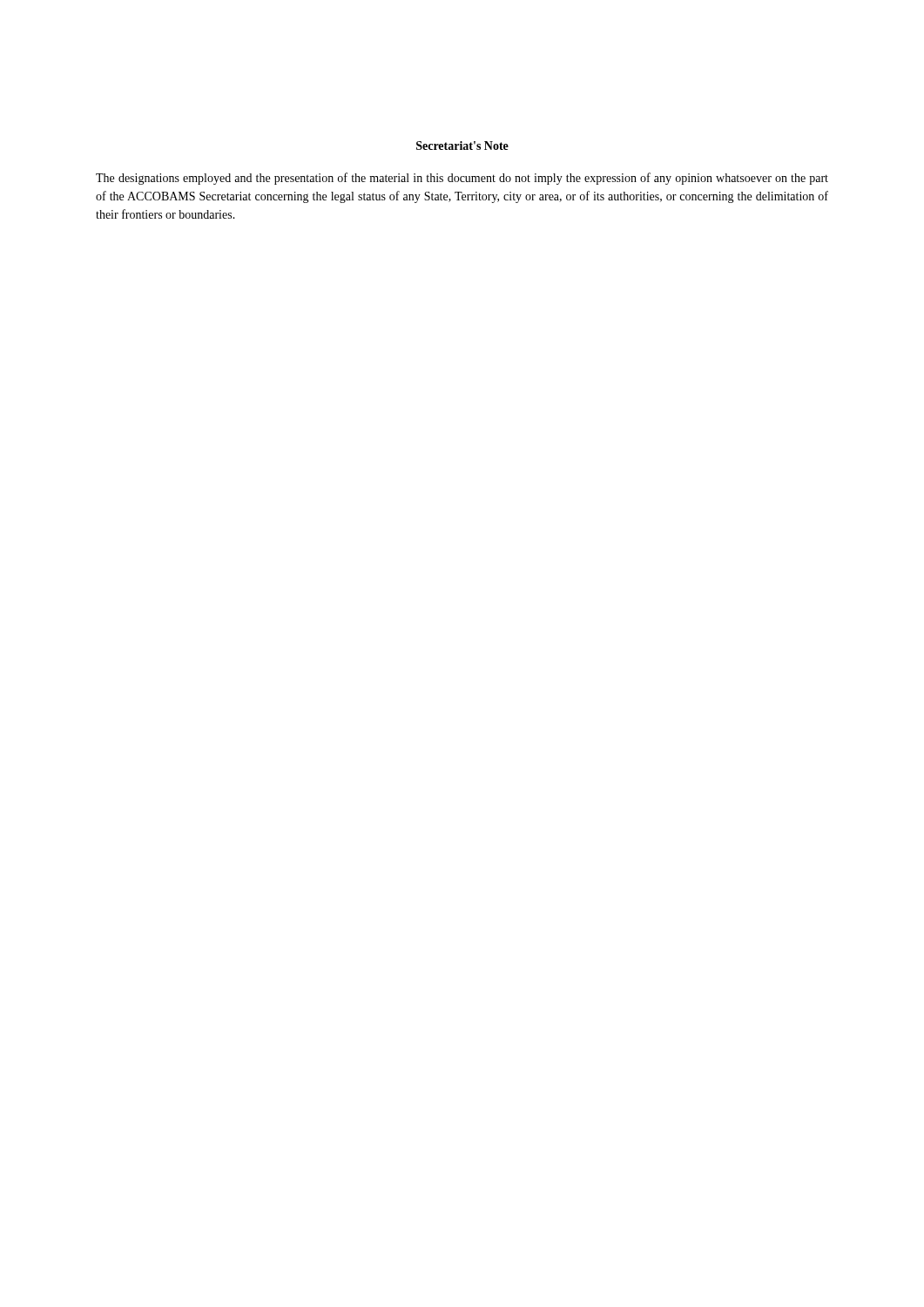Image resolution: width=924 pixels, height=1307 pixels.
Task: Click on the text block with the text "The designations employed and the presentation of the"
Action: (x=462, y=196)
